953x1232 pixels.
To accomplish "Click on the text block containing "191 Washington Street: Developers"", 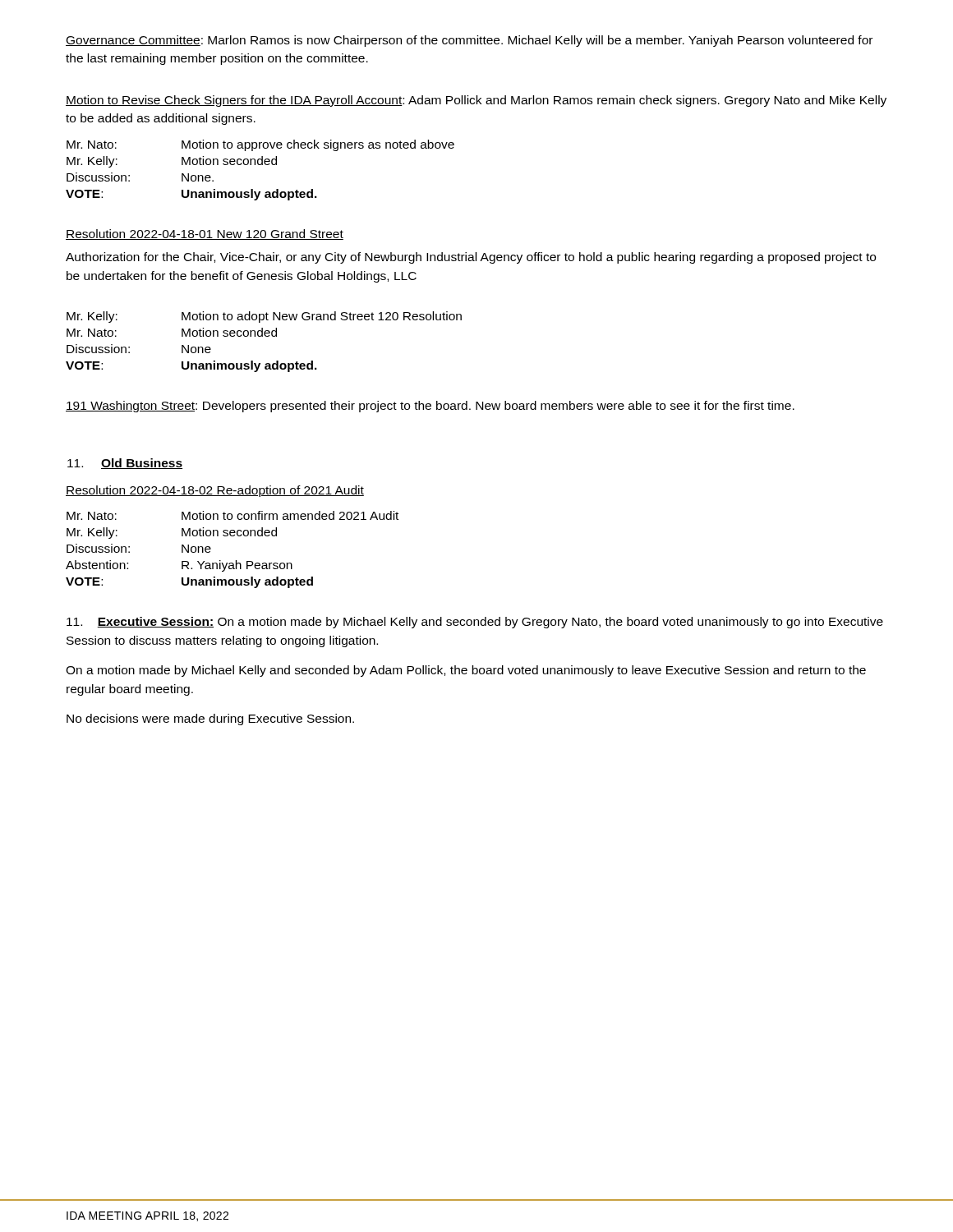I will pos(430,406).
